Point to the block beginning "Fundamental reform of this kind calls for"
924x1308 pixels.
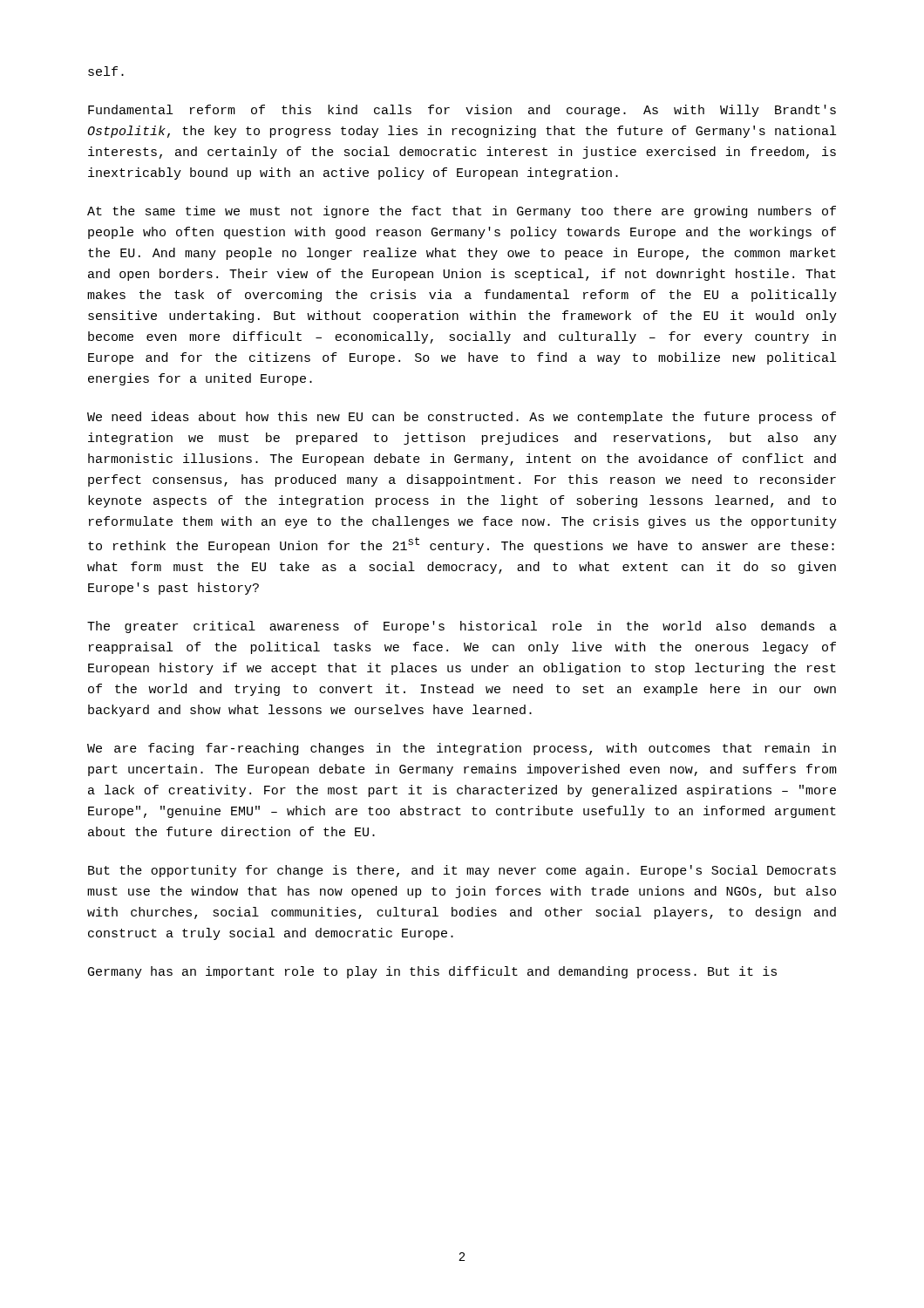click(462, 143)
